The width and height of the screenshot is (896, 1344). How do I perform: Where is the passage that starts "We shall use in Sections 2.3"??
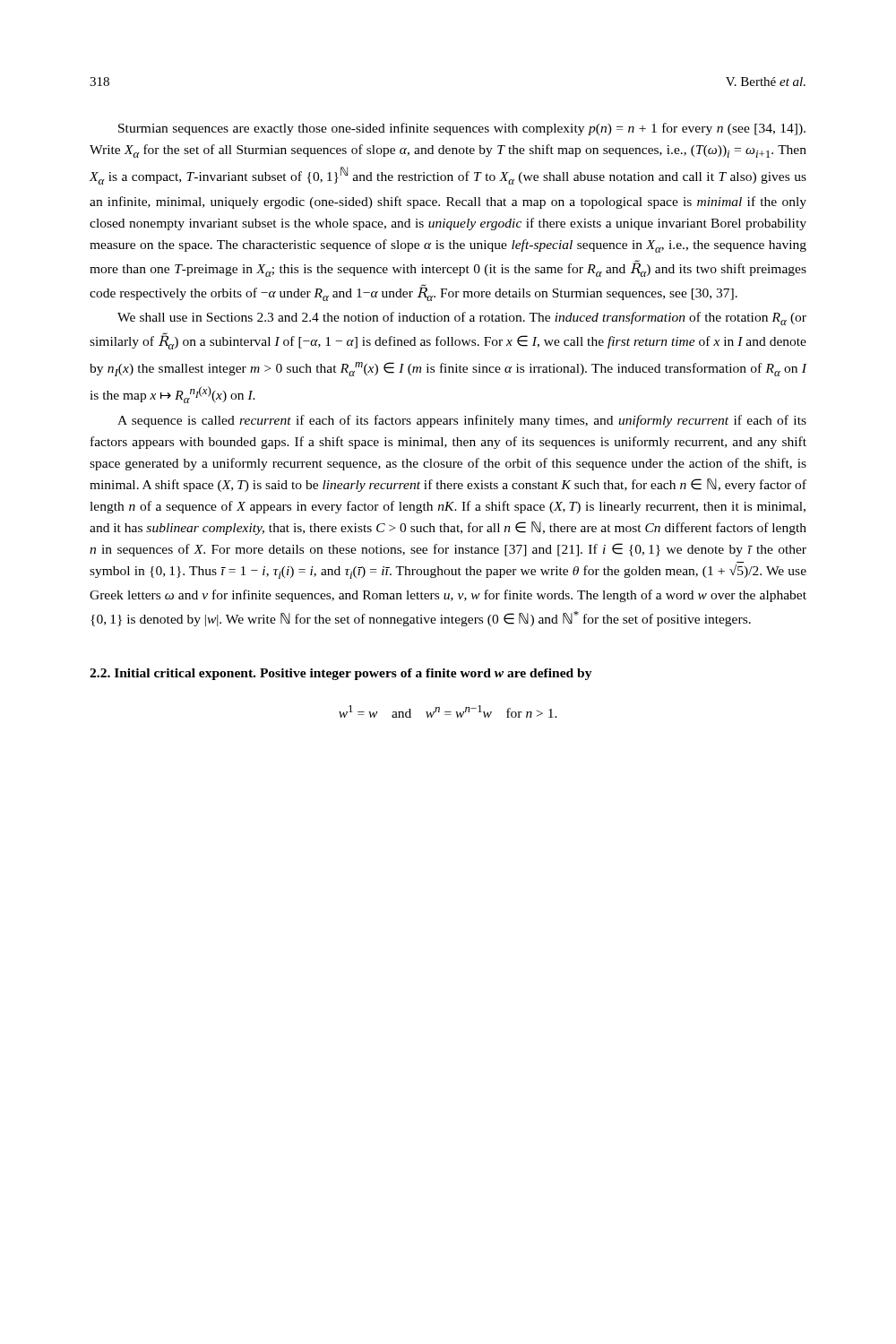[448, 358]
